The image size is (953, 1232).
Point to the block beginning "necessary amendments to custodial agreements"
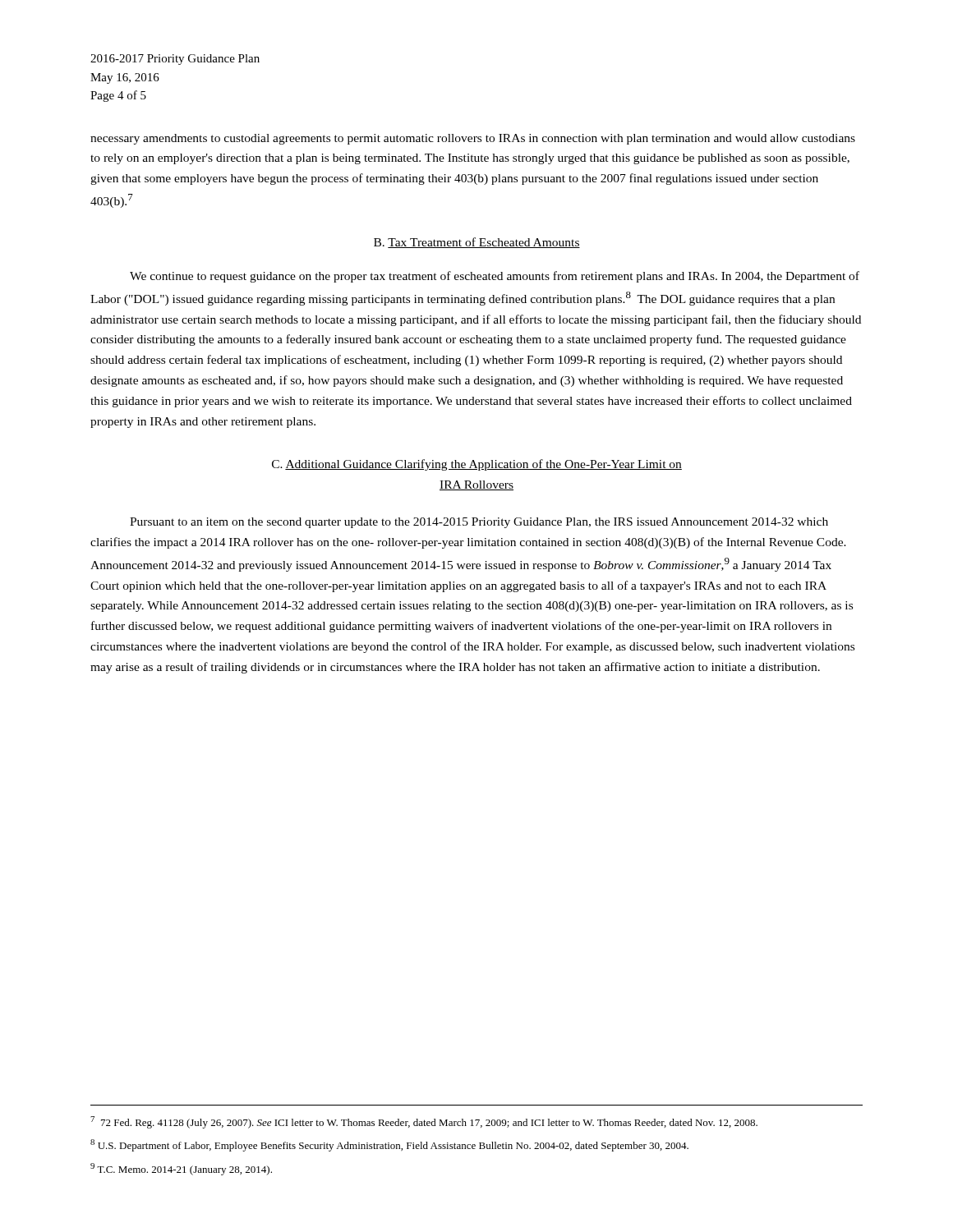pyautogui.click(x=473, y=169)
